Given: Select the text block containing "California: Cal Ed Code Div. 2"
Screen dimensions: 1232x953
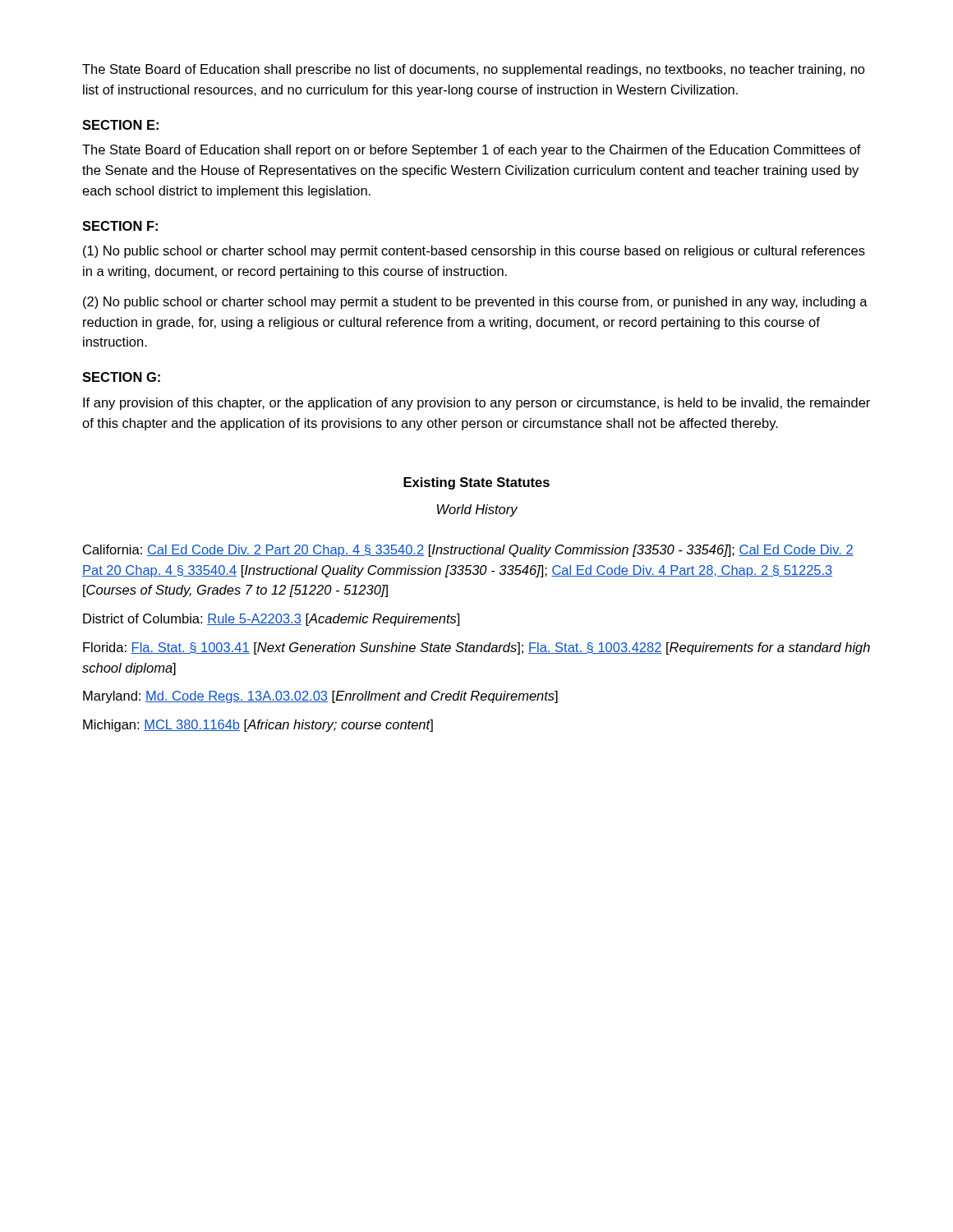Looking at the screenshot, I should tap(468, 570).
